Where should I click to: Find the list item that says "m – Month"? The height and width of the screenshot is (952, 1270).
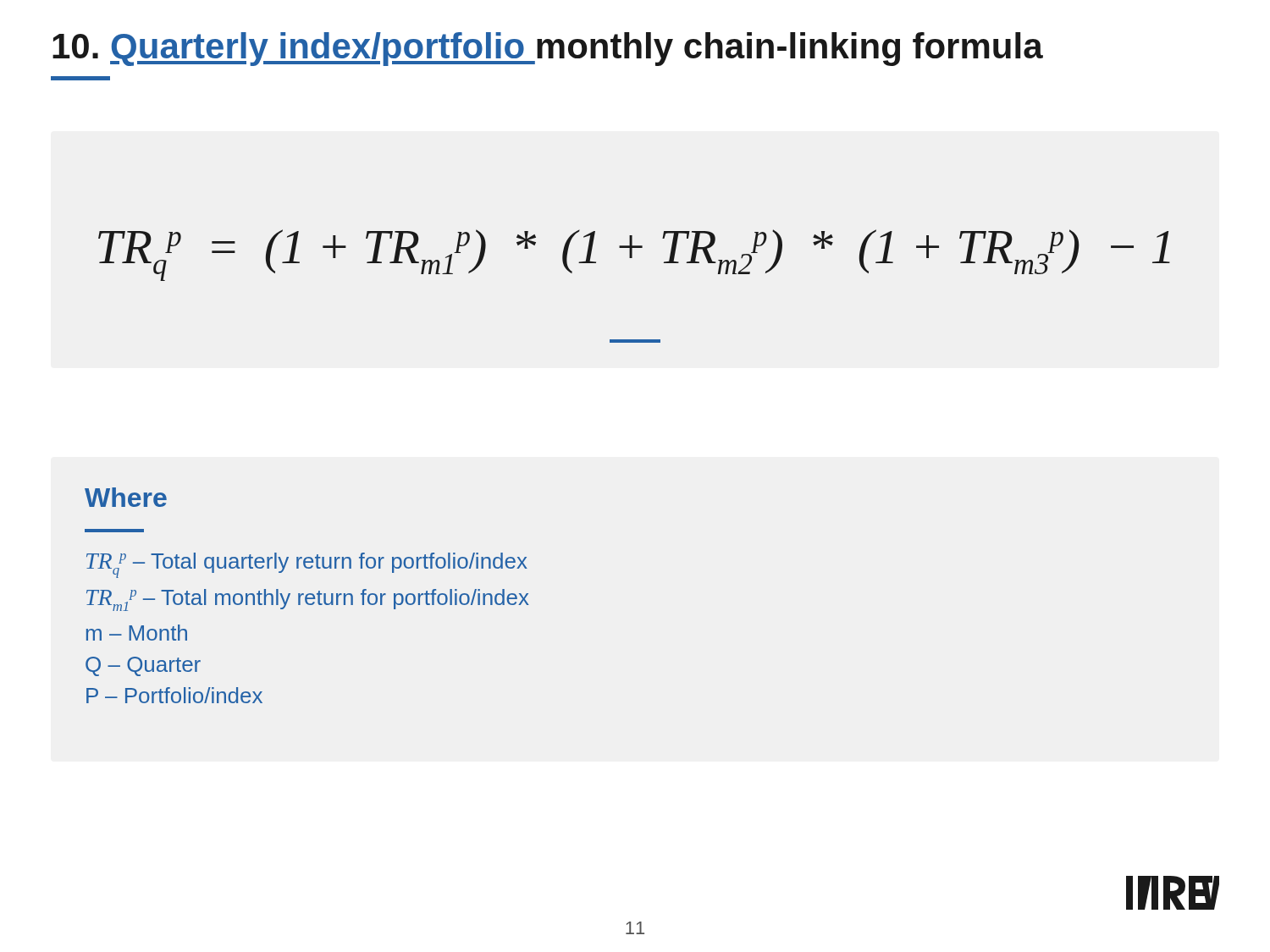(x=137, y=633)
